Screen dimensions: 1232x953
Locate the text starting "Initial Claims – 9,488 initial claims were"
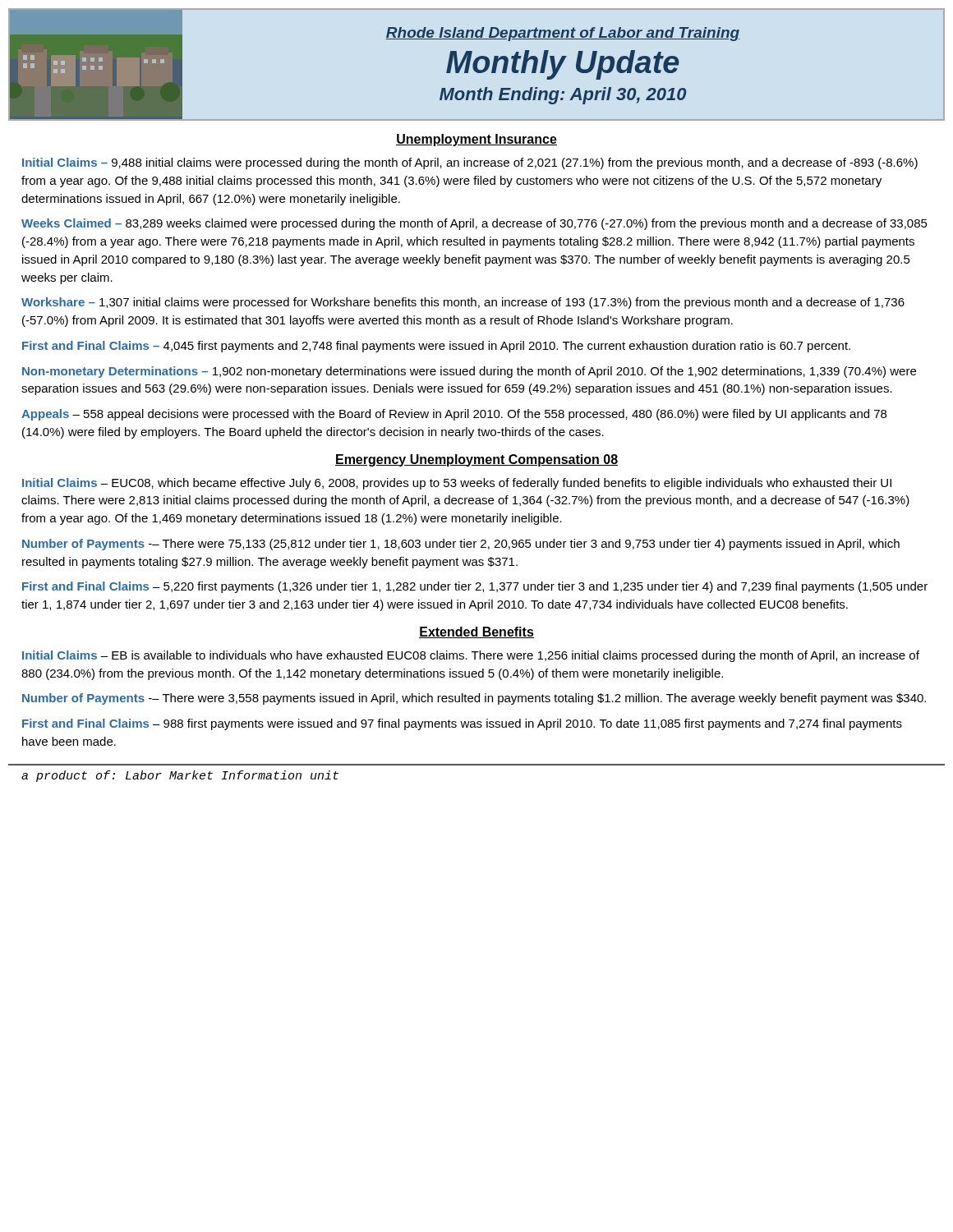coord(470,180)
